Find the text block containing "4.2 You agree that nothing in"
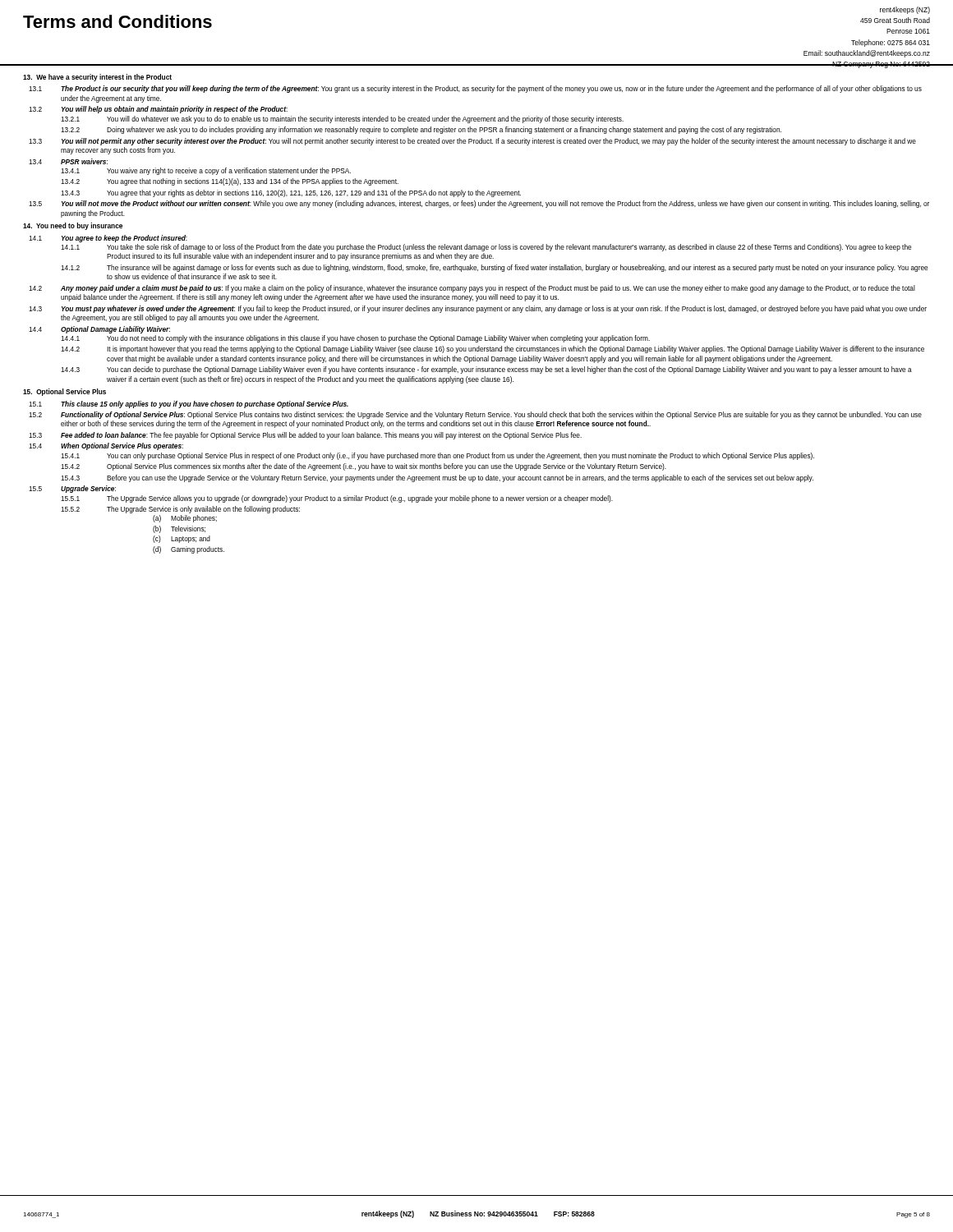Image resolution: width=953 pixels, height=1232 pixels. (x=230, y=182)
